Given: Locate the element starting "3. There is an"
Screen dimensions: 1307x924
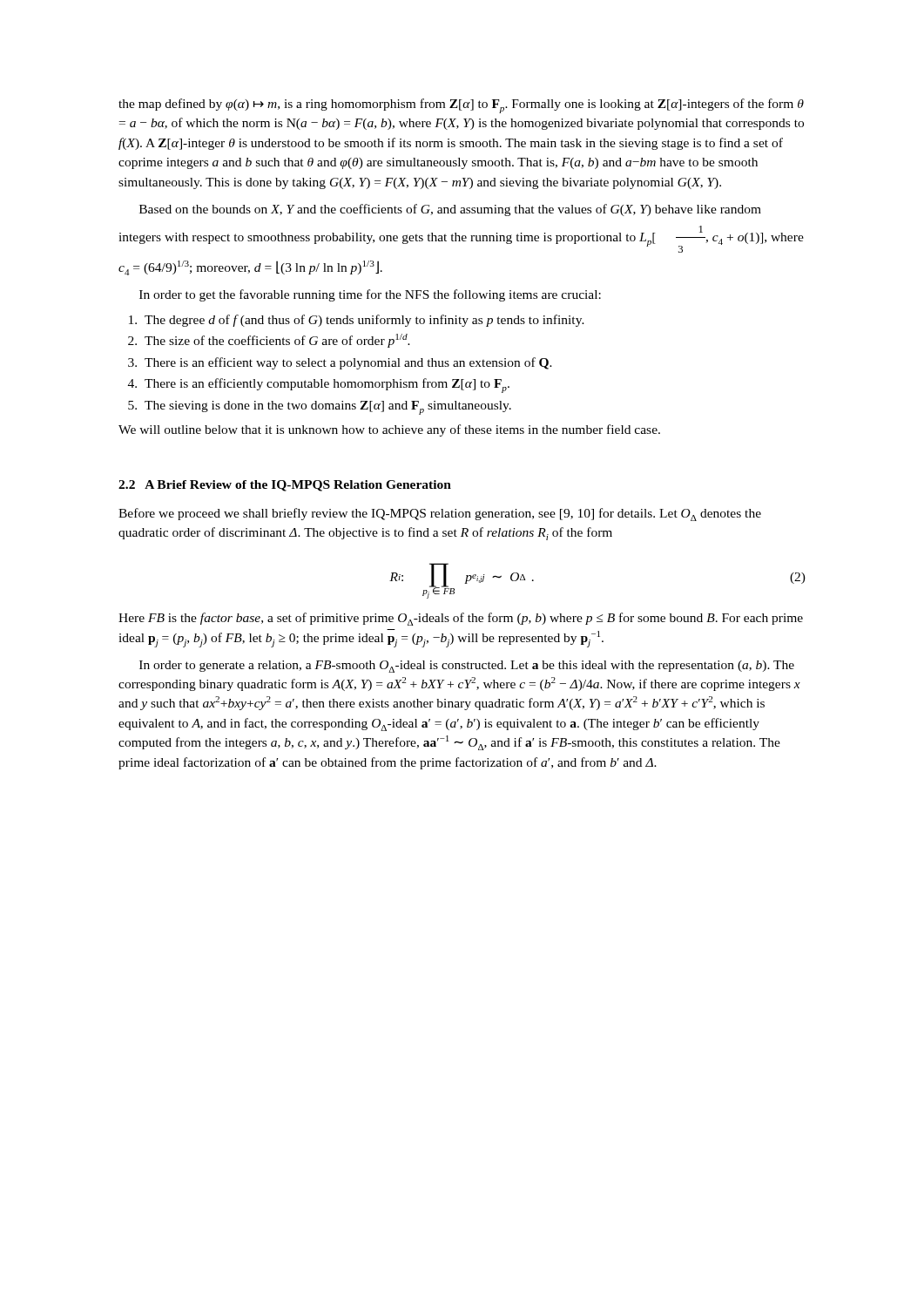Looking at the screenshot, I should (462, 362).
